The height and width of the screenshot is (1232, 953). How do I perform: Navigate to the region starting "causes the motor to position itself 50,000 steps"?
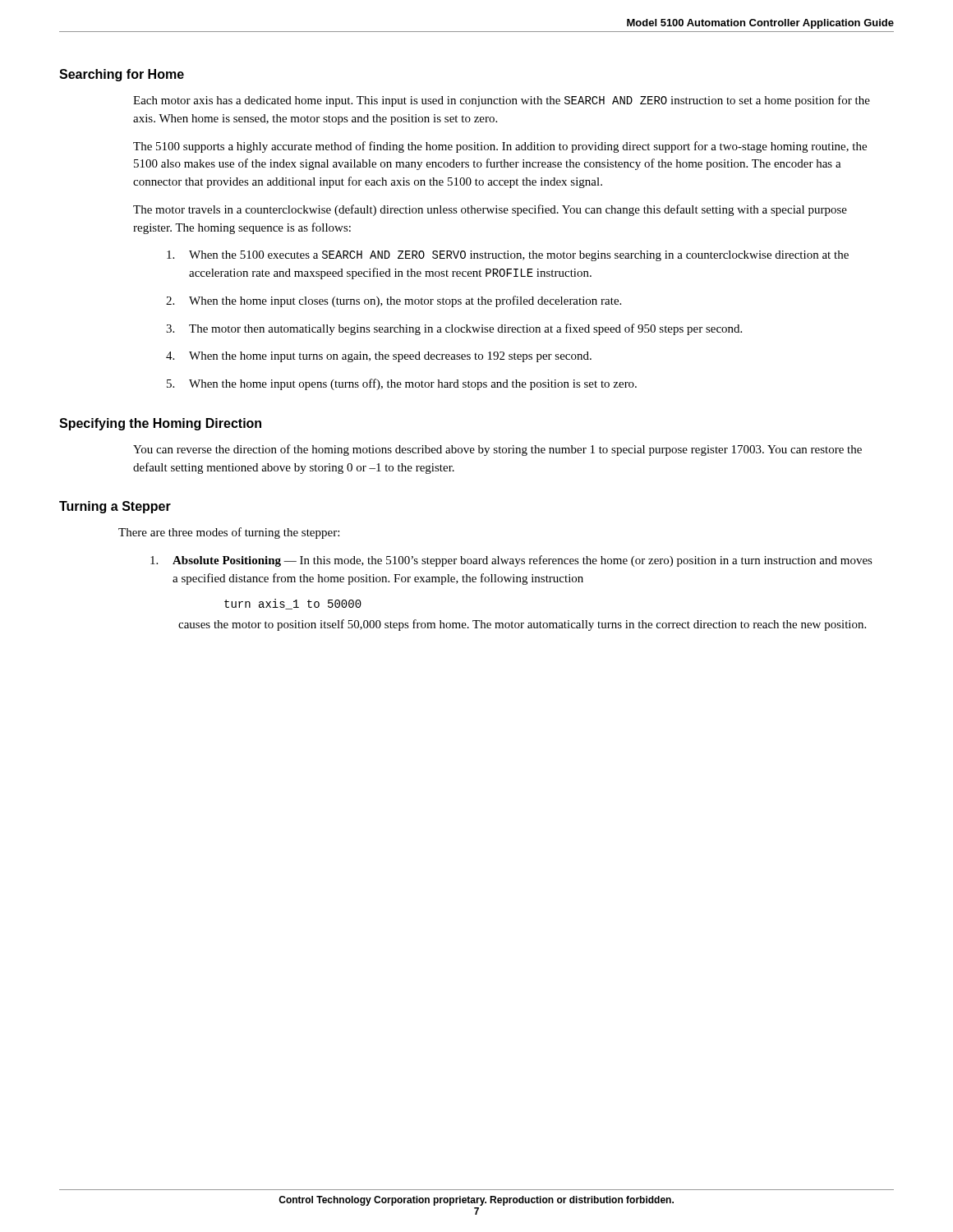(x=523, y=624)
